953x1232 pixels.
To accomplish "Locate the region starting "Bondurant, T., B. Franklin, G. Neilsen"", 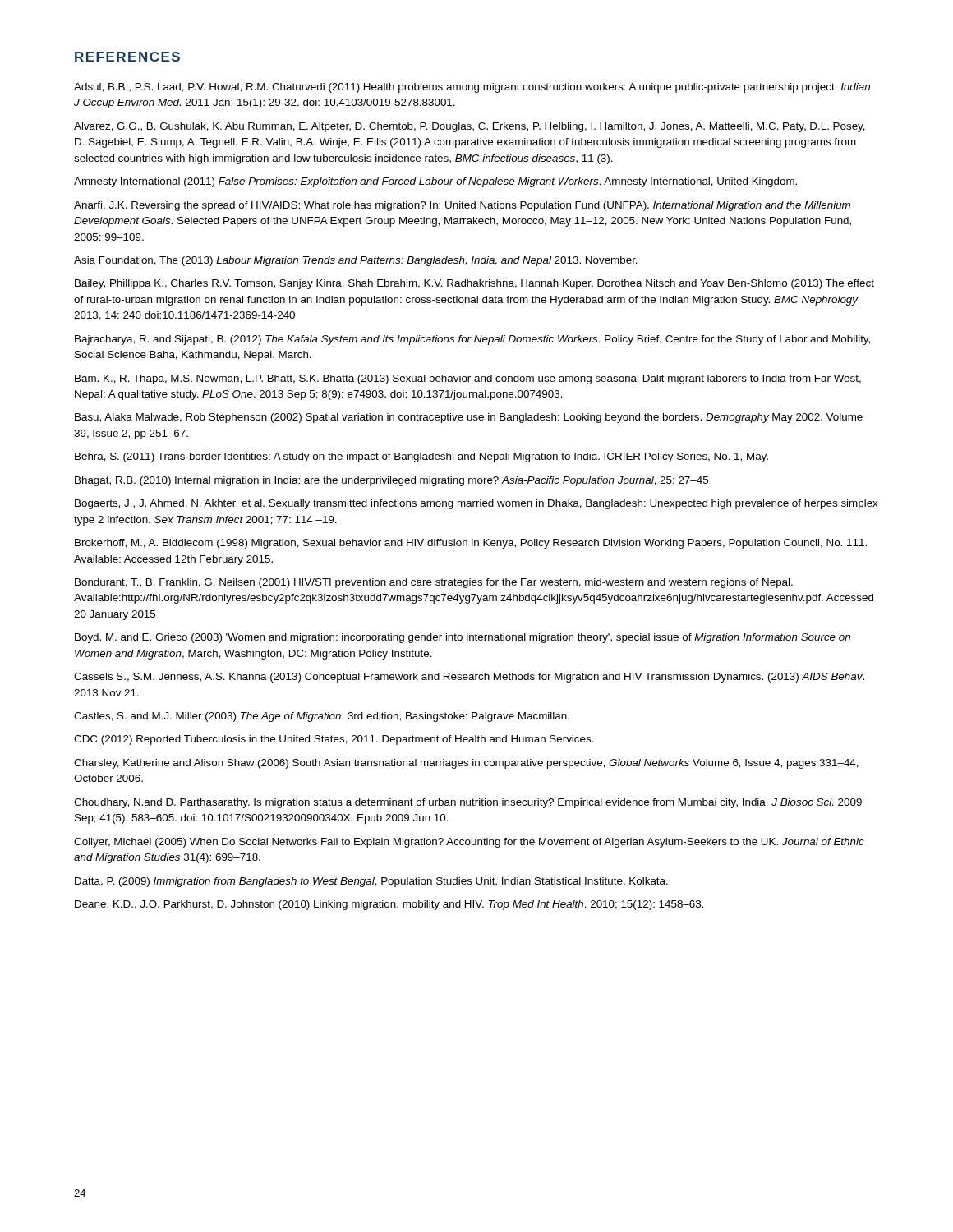I will pos(474,598).
